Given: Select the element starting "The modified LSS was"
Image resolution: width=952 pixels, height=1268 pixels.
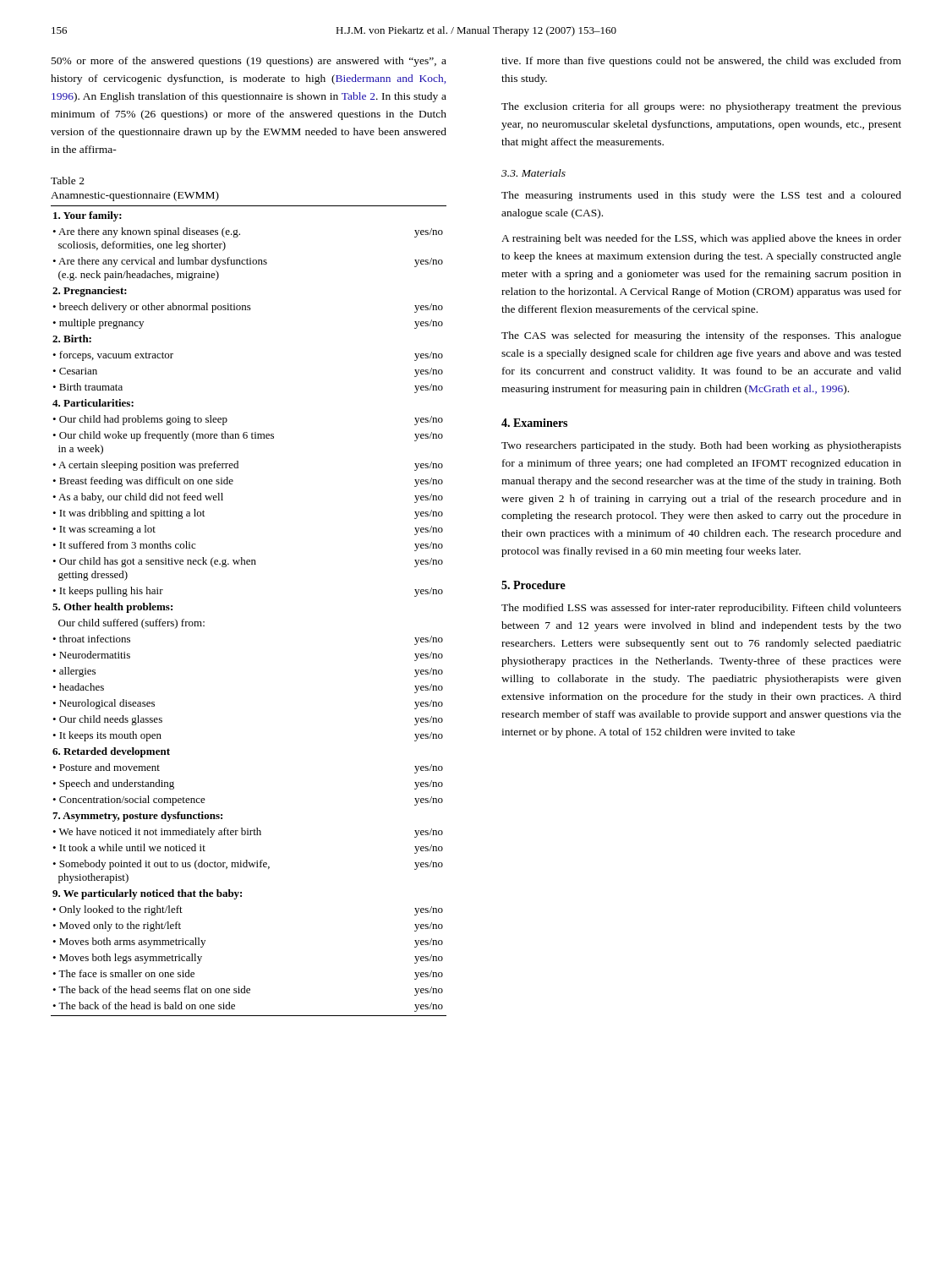Looking at the screenshot, I should [x=701, y=669].
